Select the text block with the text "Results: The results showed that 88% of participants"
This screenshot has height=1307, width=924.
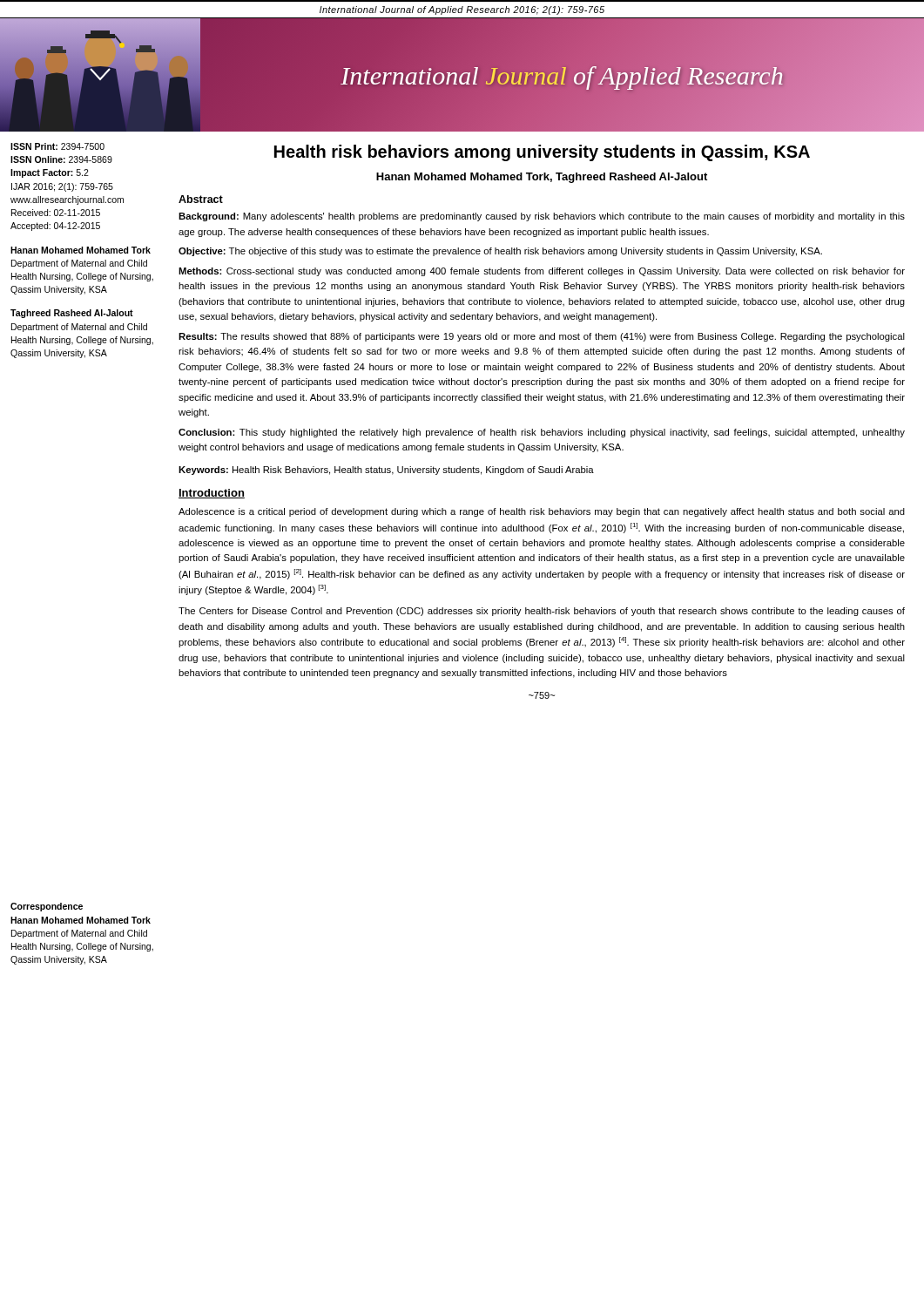tap(542, 374)
